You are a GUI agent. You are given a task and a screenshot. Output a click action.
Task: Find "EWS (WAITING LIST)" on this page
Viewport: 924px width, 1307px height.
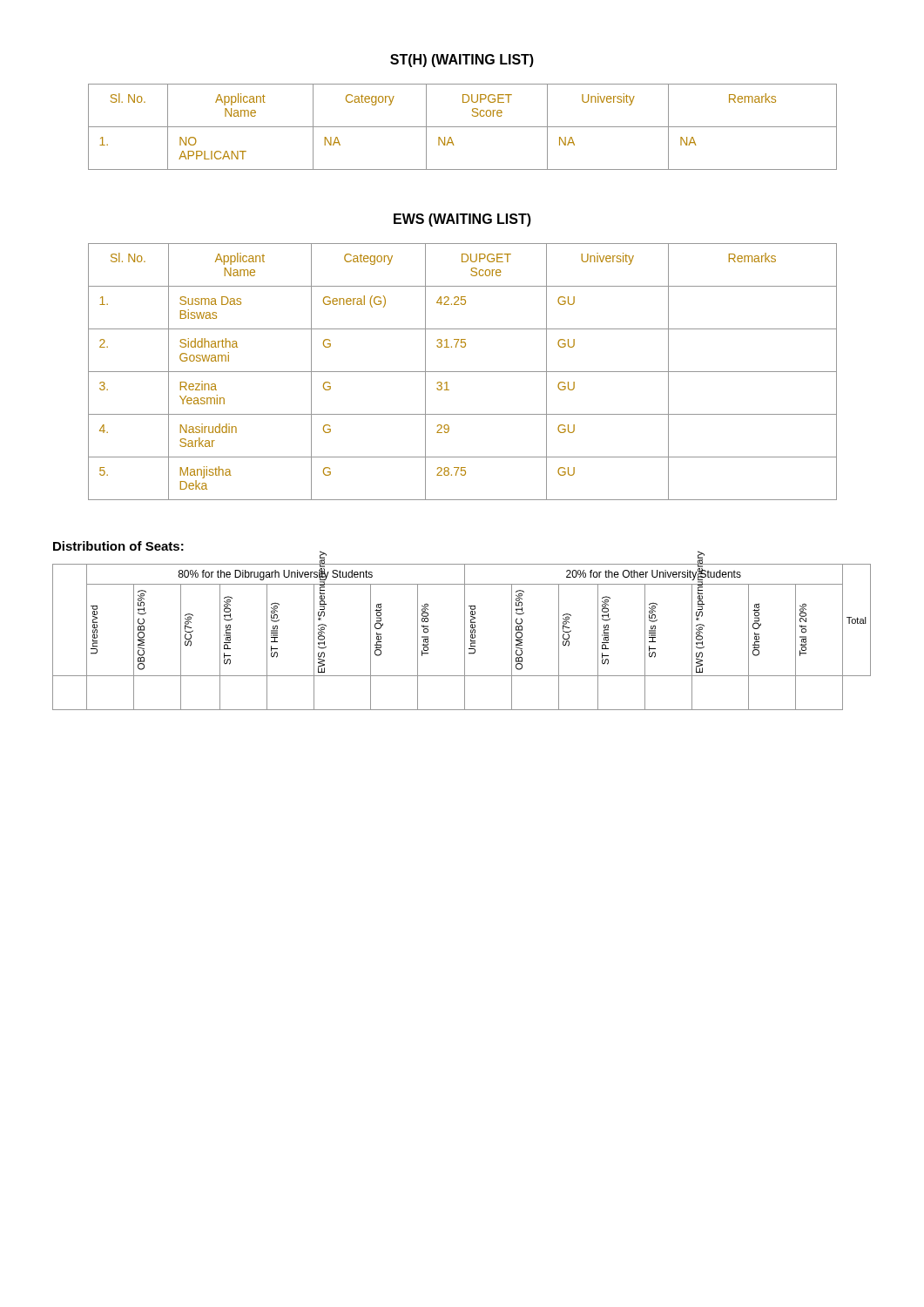(x=462, y=219)
